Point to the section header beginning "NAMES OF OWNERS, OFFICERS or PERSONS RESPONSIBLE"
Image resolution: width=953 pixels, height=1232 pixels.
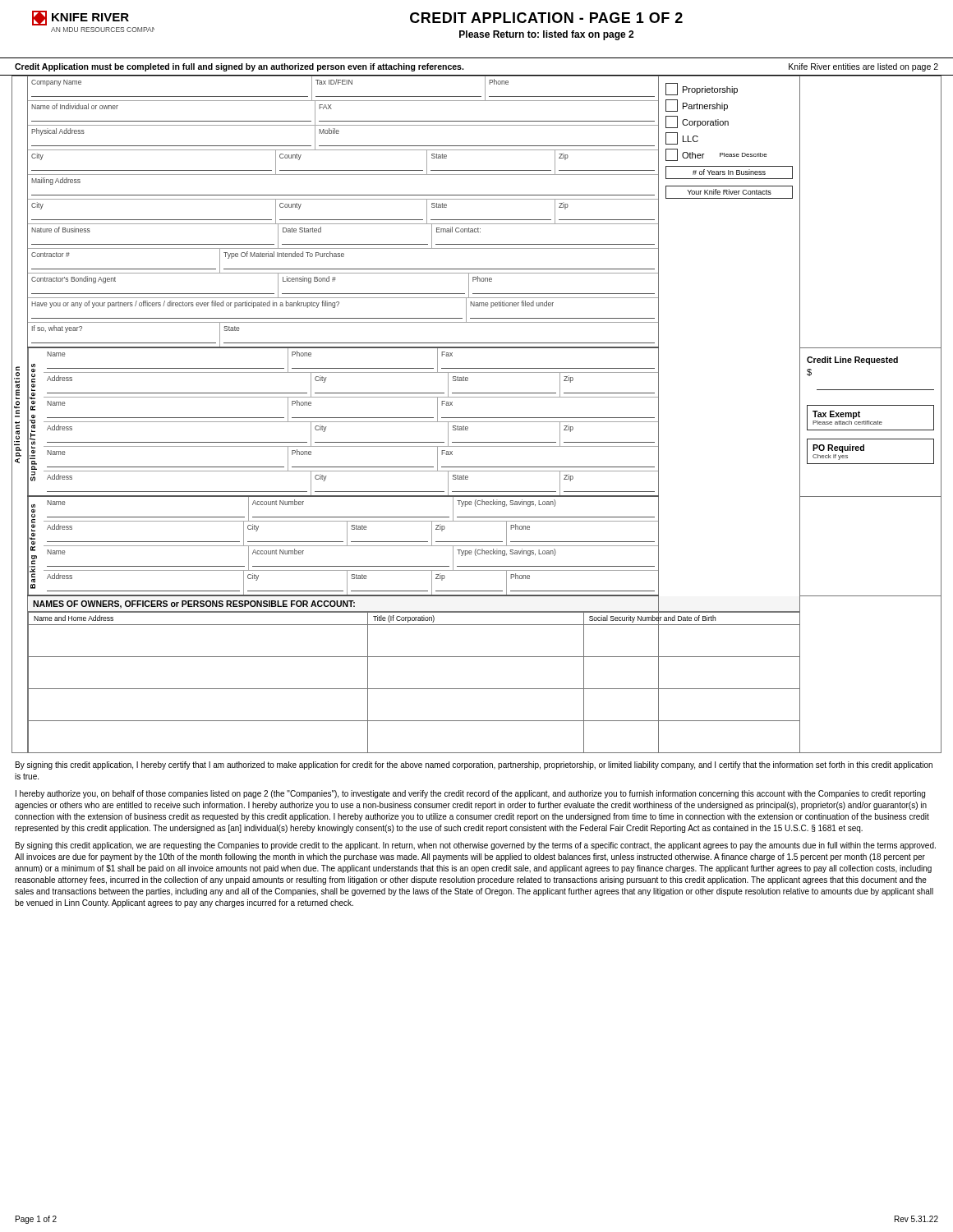click(194, 604)
